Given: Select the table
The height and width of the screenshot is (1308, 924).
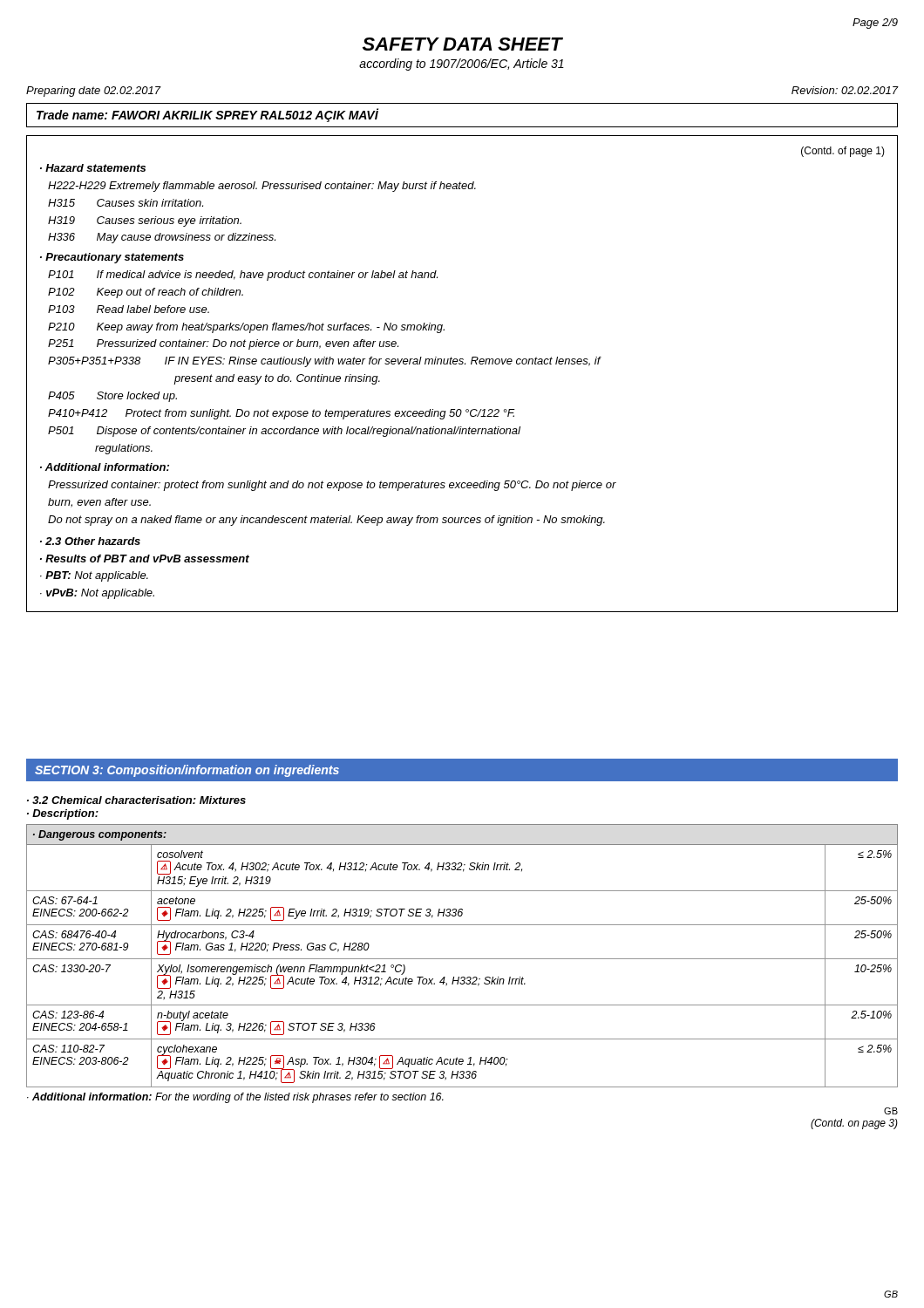Looking at the screenshot, I should [x=462, y=977].
